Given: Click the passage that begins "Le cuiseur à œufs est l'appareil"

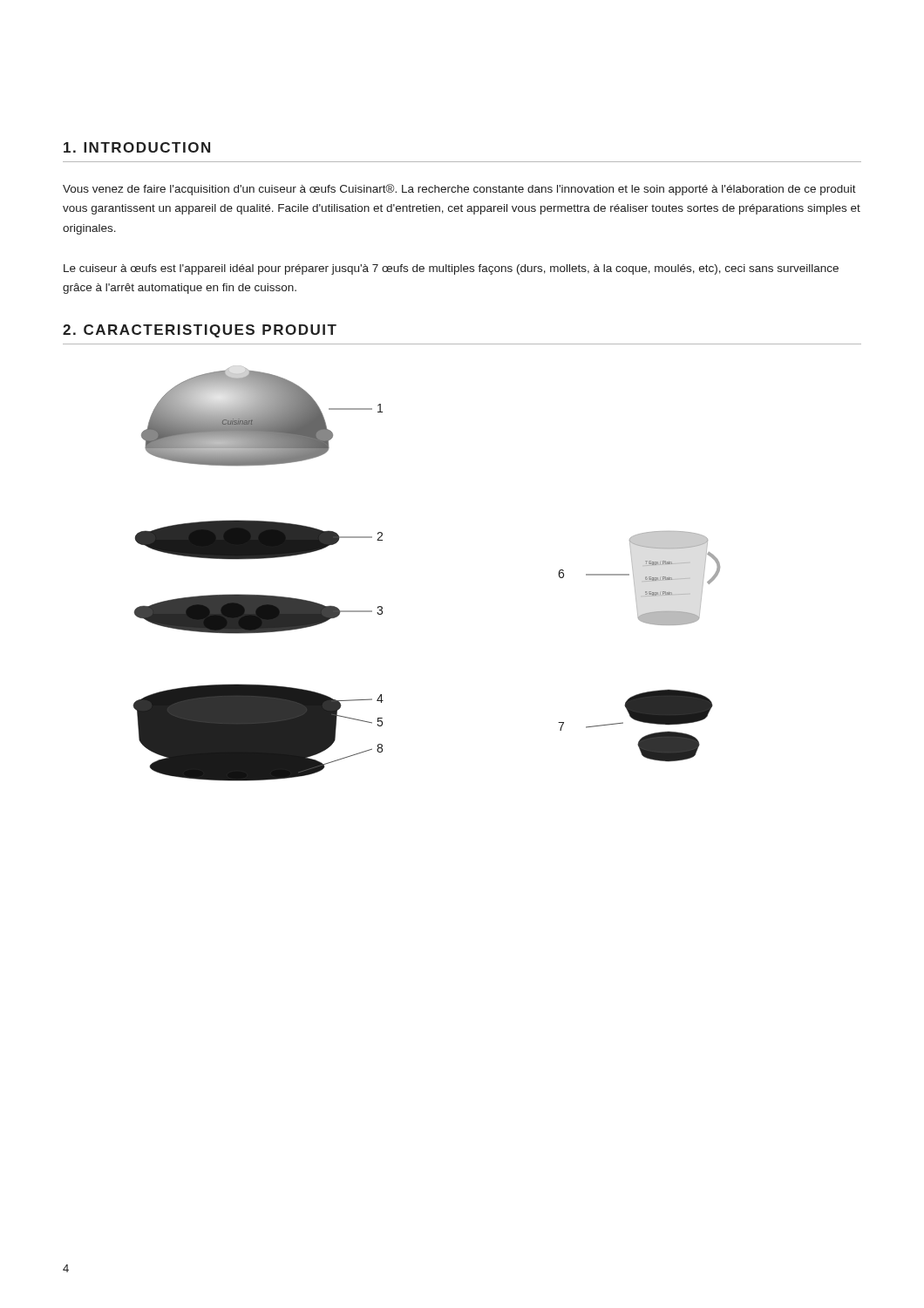Looking at the screenshot, I should pyautogui.click(x=451, y=278).
